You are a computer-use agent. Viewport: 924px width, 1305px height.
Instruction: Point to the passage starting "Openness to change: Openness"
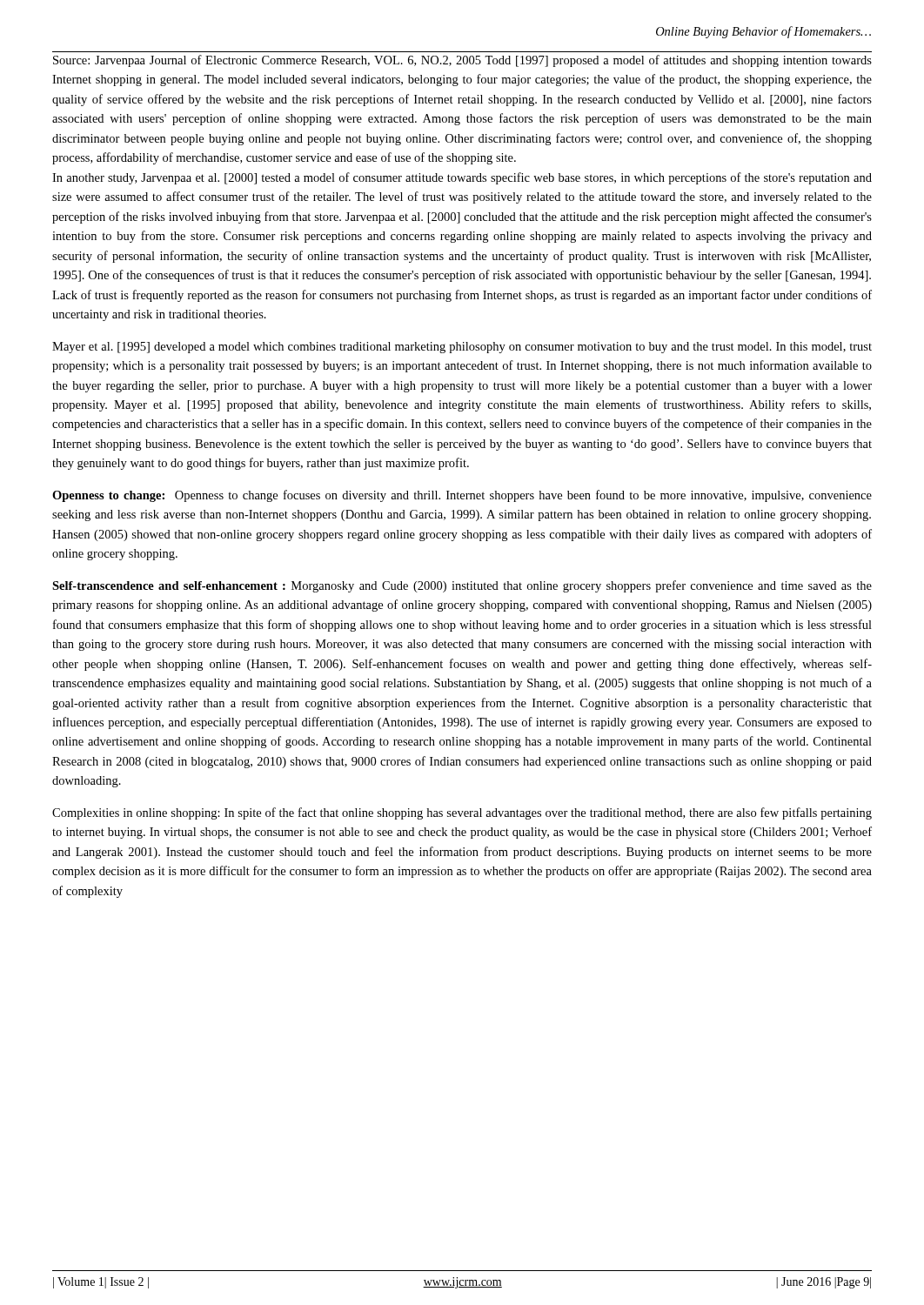pos(462,524)
